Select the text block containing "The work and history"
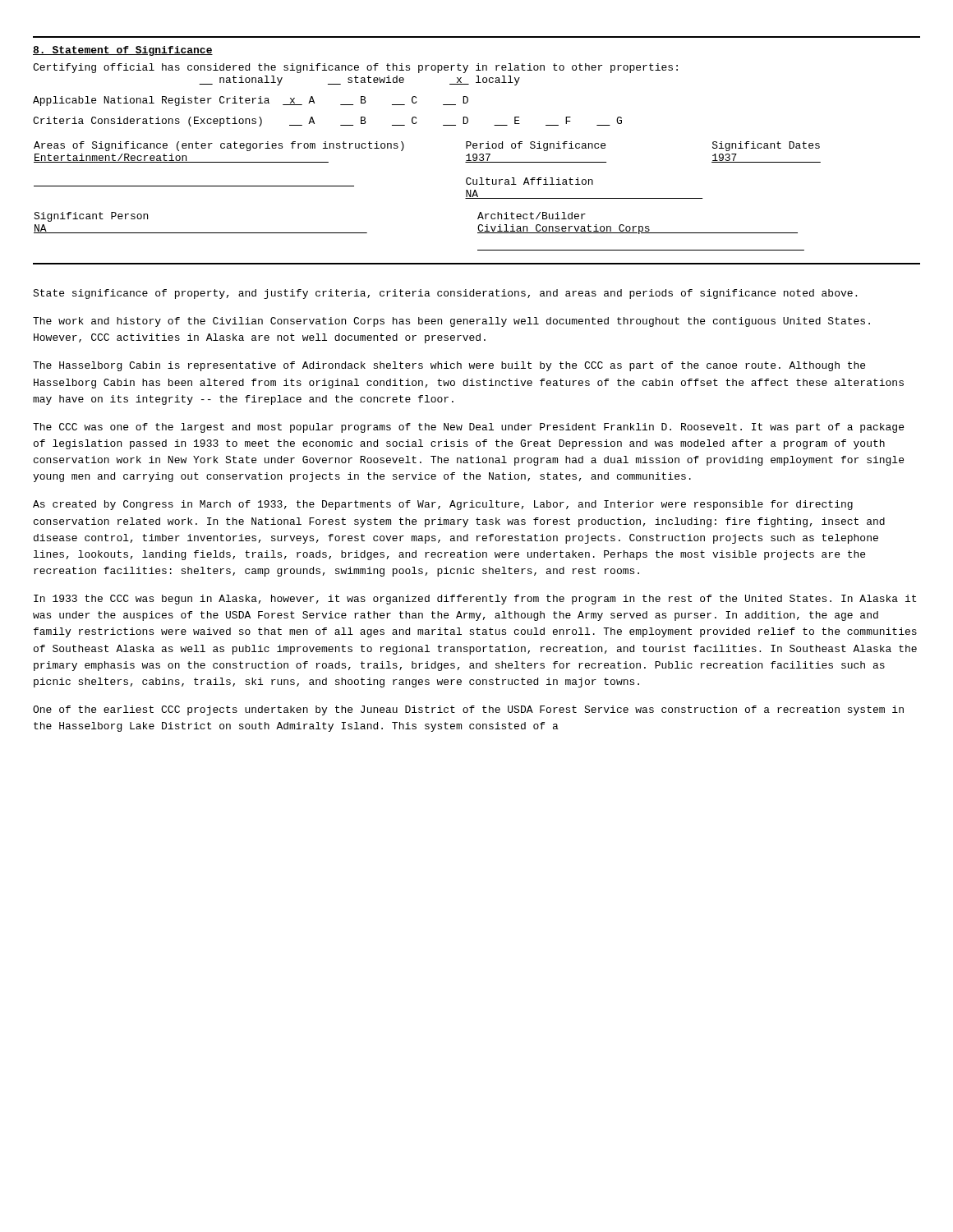Image resolution: width=953 pixels, height=1232 pixels. pos(453,330)
